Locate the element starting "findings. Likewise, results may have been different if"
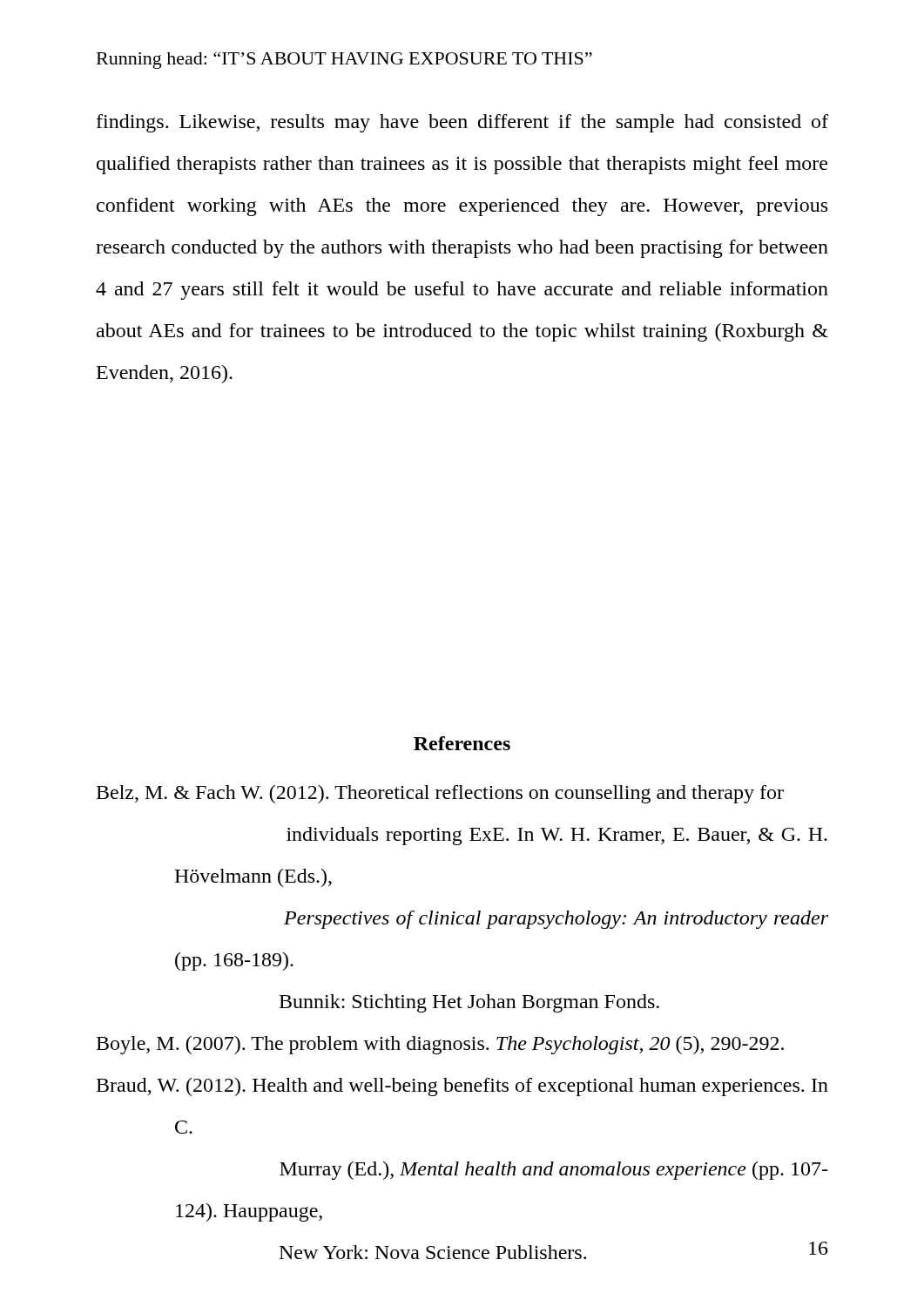The image size is (924, 1307). pos(462,247)
